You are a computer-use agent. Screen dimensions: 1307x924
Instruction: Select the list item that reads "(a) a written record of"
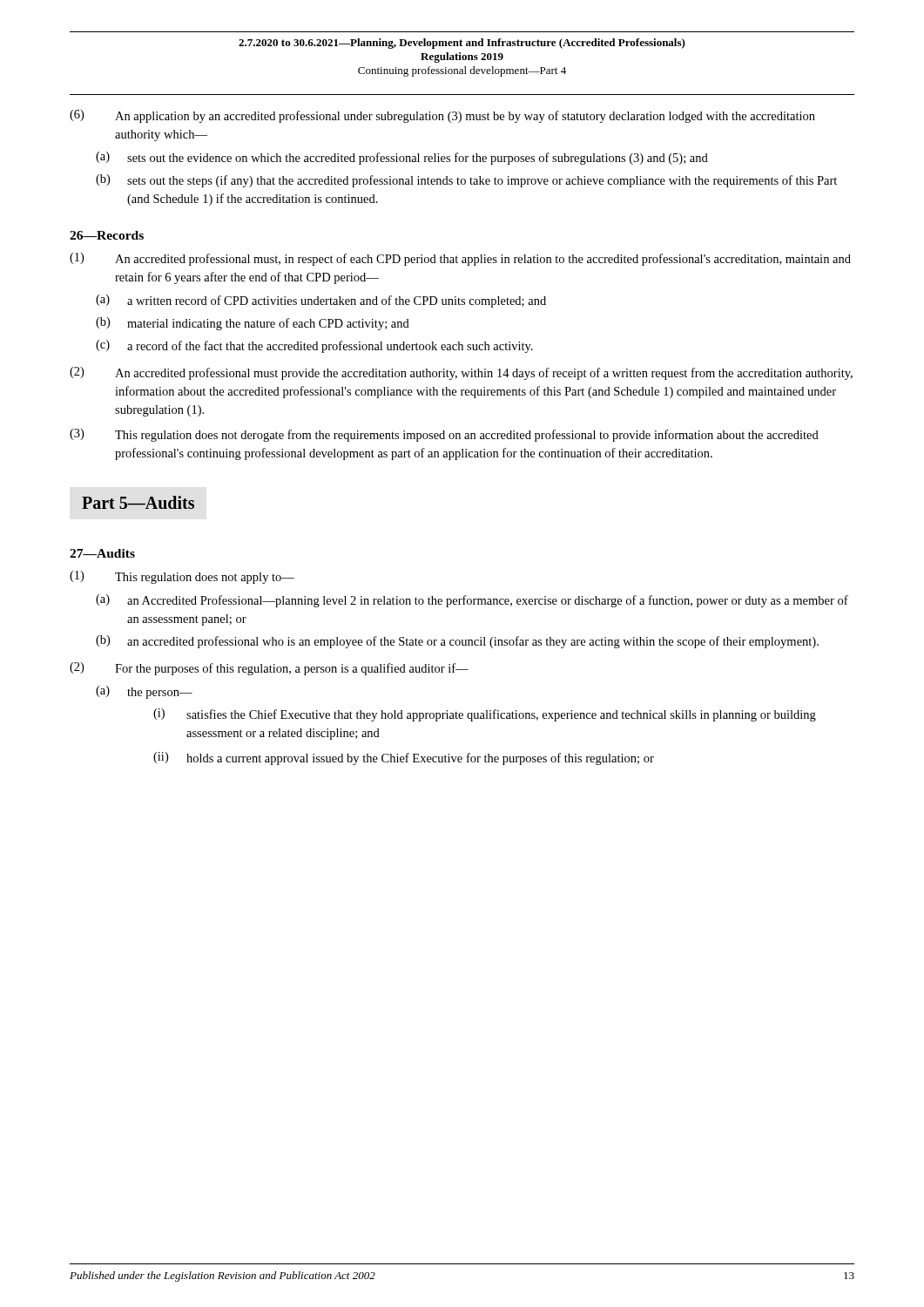tap(475, 301)
